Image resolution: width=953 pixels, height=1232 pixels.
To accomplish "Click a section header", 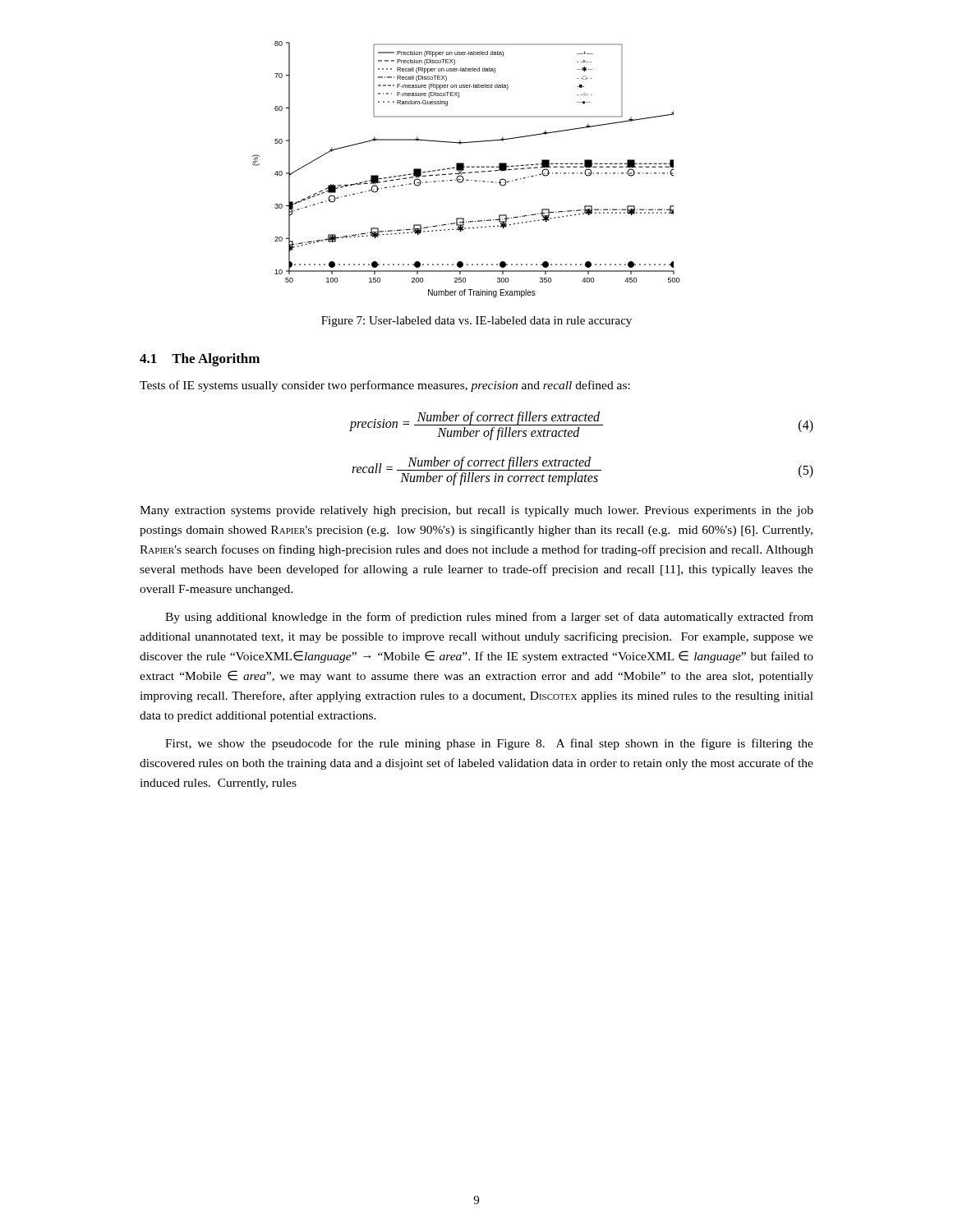I will tap(200, 359).
